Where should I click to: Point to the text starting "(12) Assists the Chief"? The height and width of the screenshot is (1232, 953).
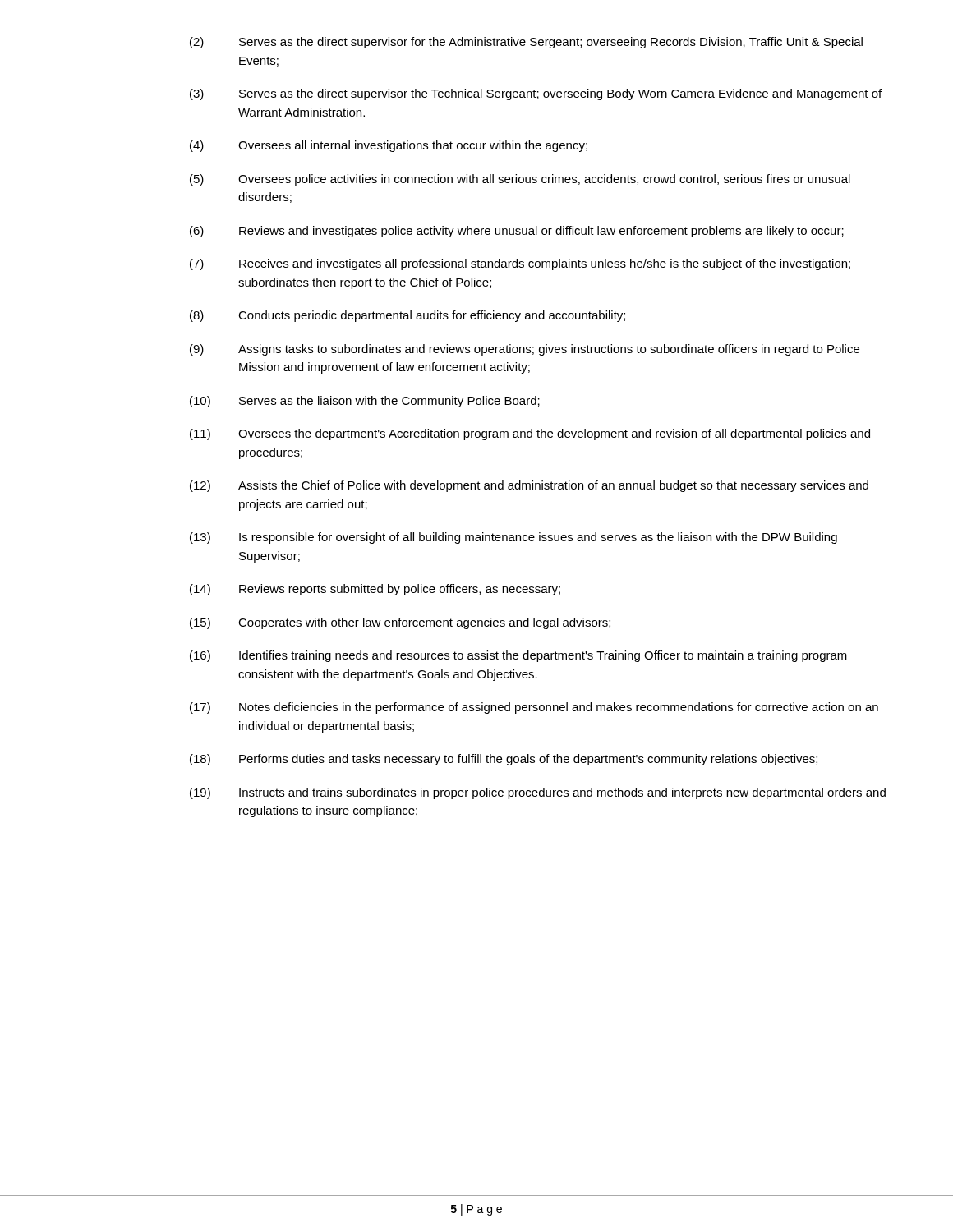(538, 495)
